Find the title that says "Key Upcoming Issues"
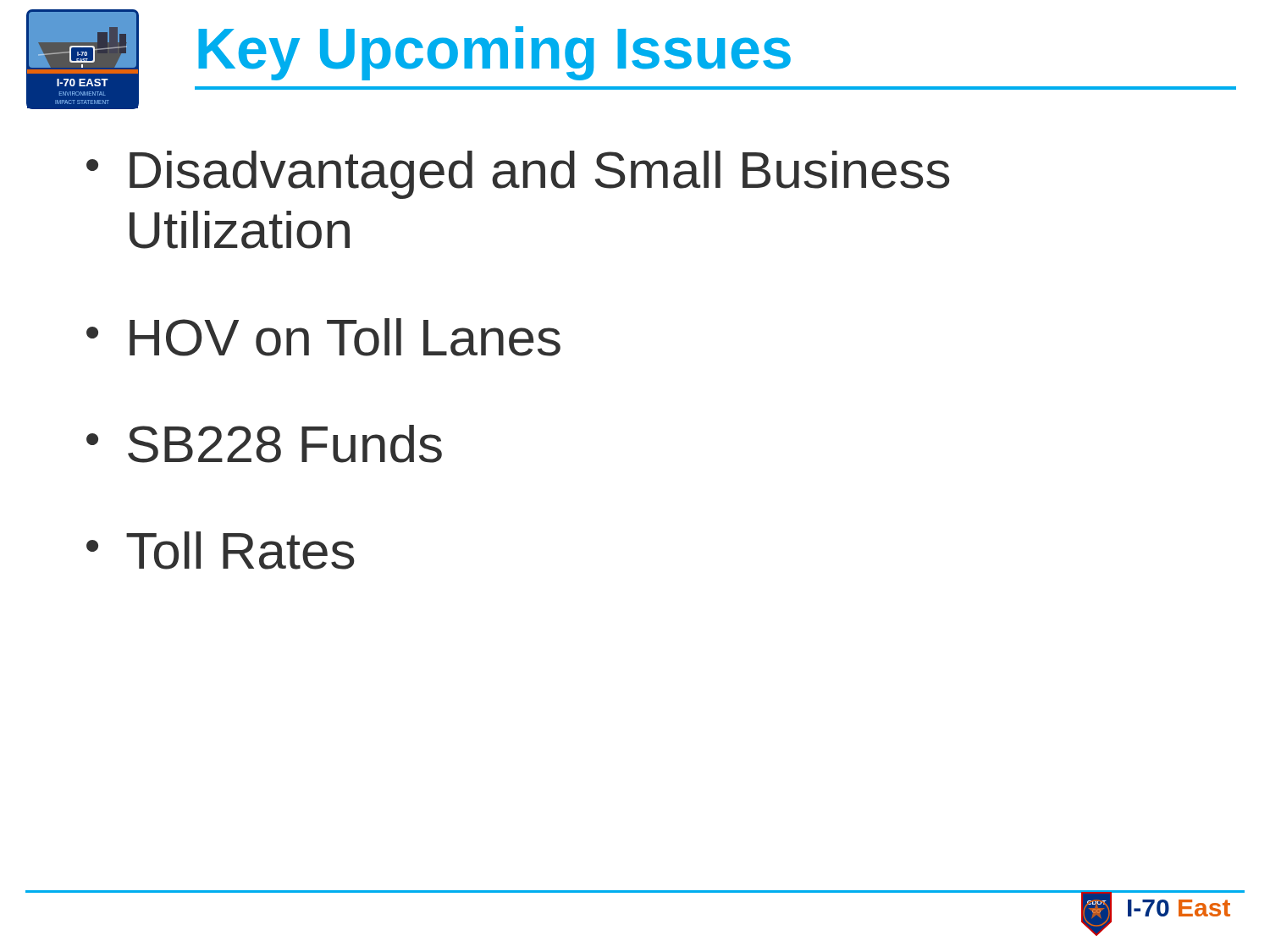 (715, 52)
